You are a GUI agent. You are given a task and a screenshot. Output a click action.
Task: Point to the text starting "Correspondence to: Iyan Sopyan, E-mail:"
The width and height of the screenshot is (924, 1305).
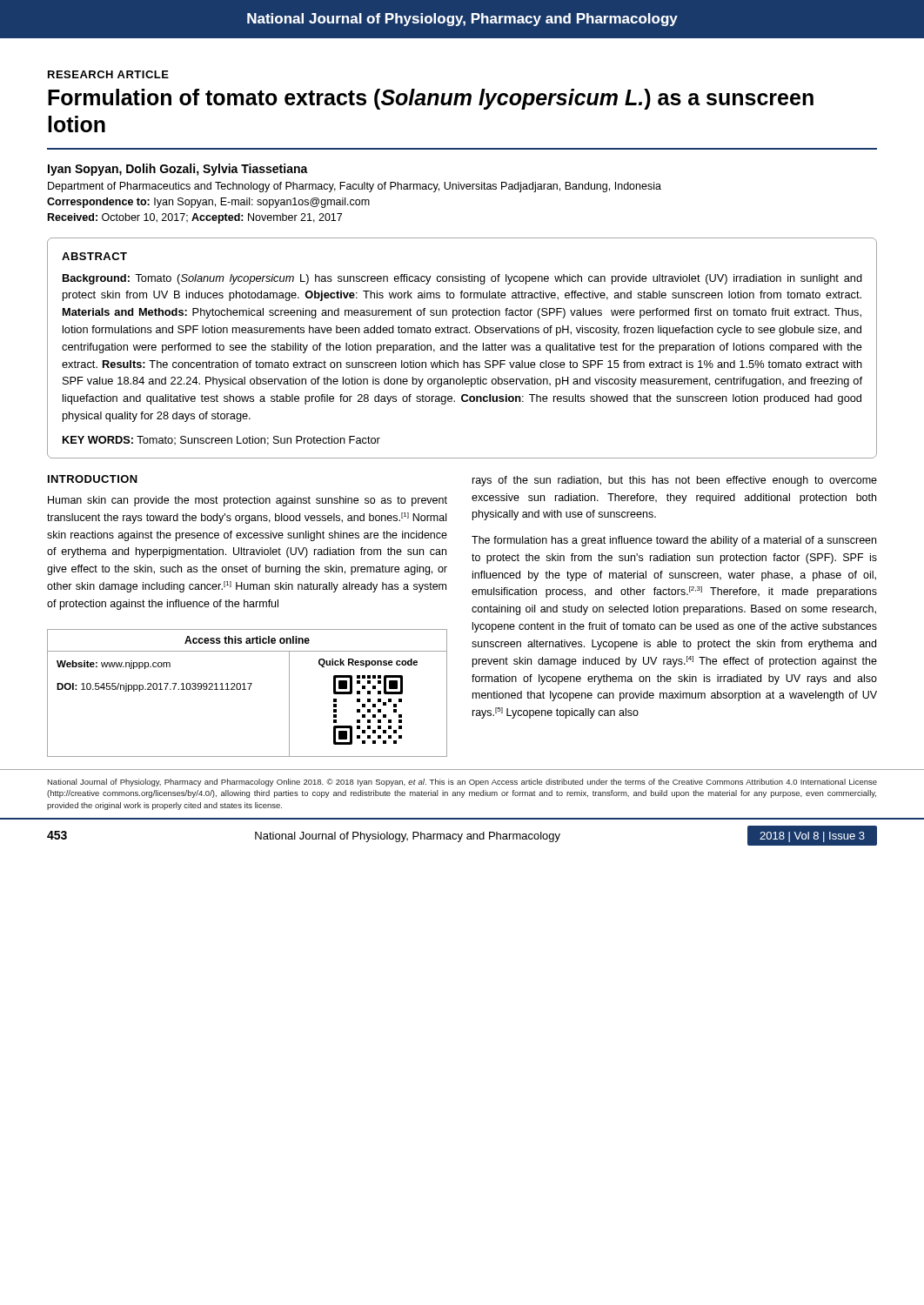pos(208,201)
